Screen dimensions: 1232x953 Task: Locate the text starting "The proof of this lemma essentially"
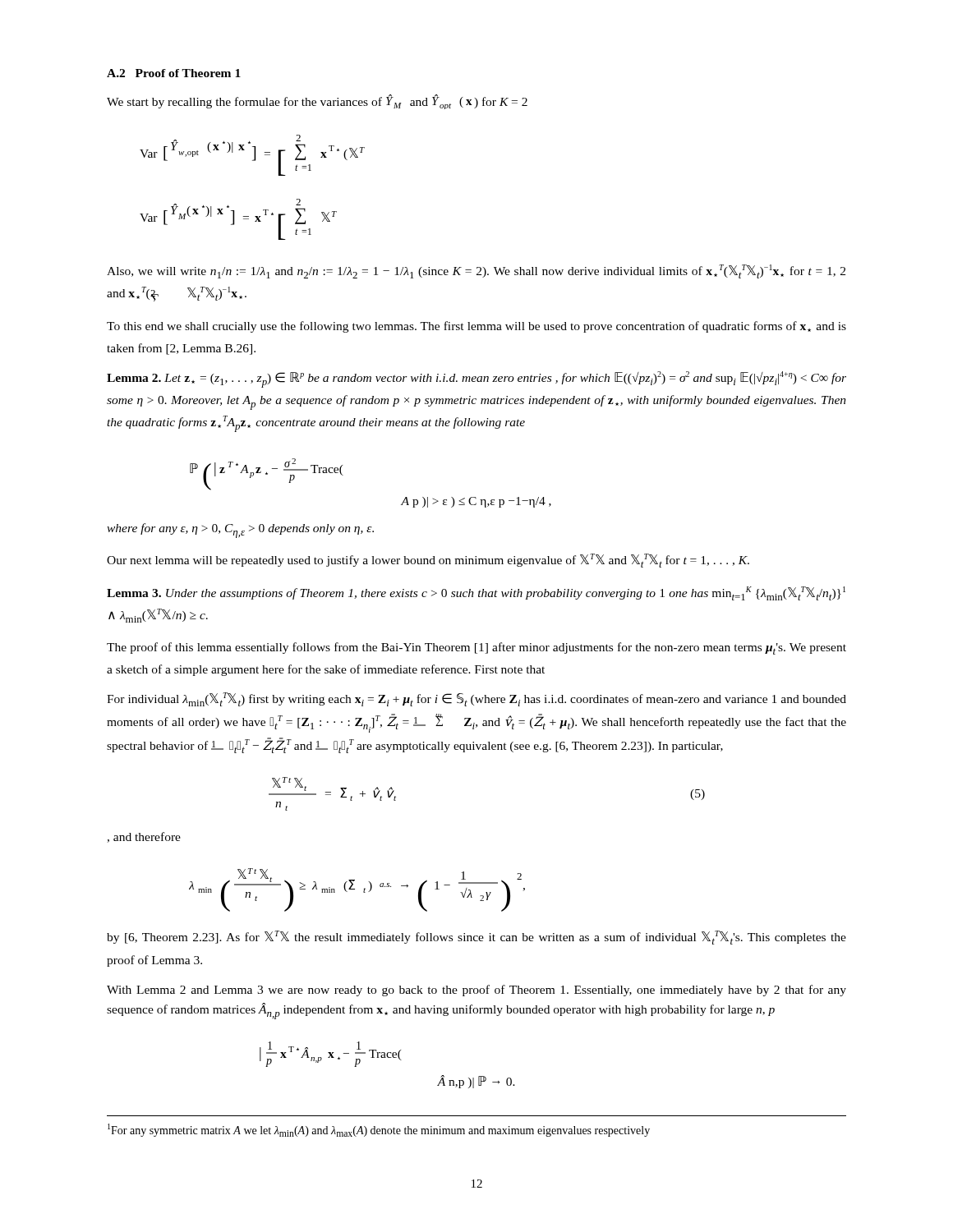(x=476, y=658)
